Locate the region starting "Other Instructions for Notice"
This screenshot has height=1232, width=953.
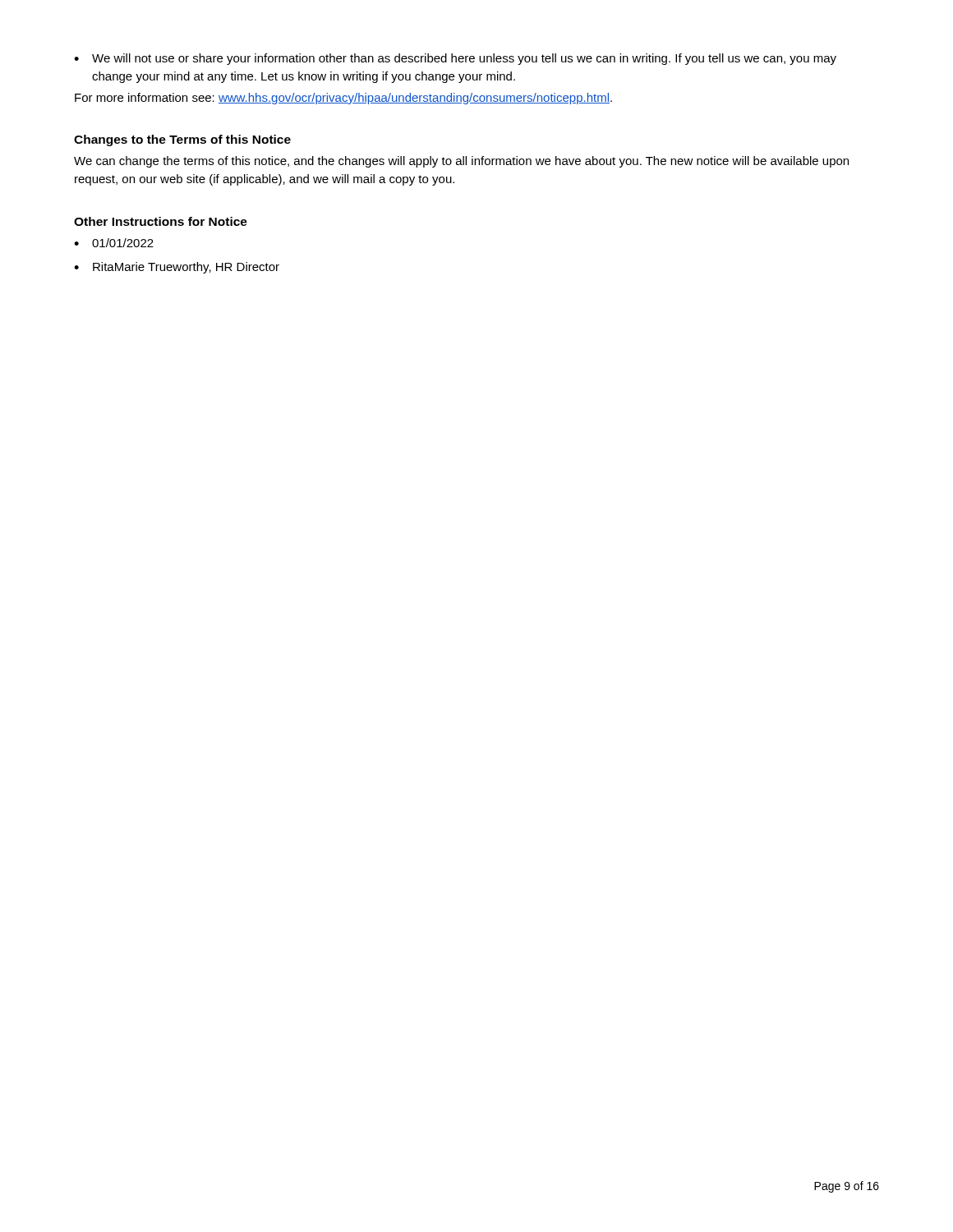(161, 221)
